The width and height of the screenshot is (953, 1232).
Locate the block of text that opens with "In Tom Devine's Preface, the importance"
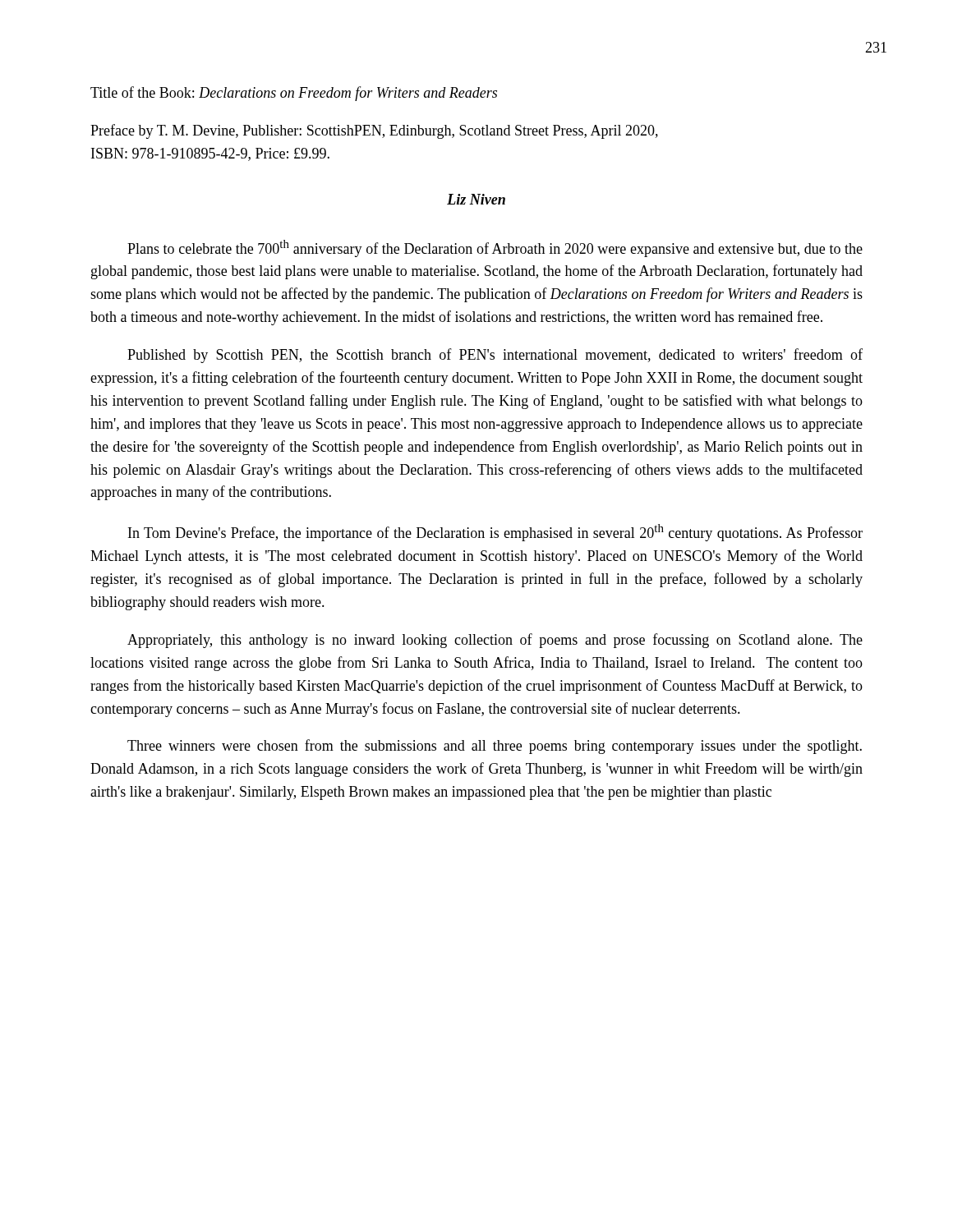click(x=476, y=566)
